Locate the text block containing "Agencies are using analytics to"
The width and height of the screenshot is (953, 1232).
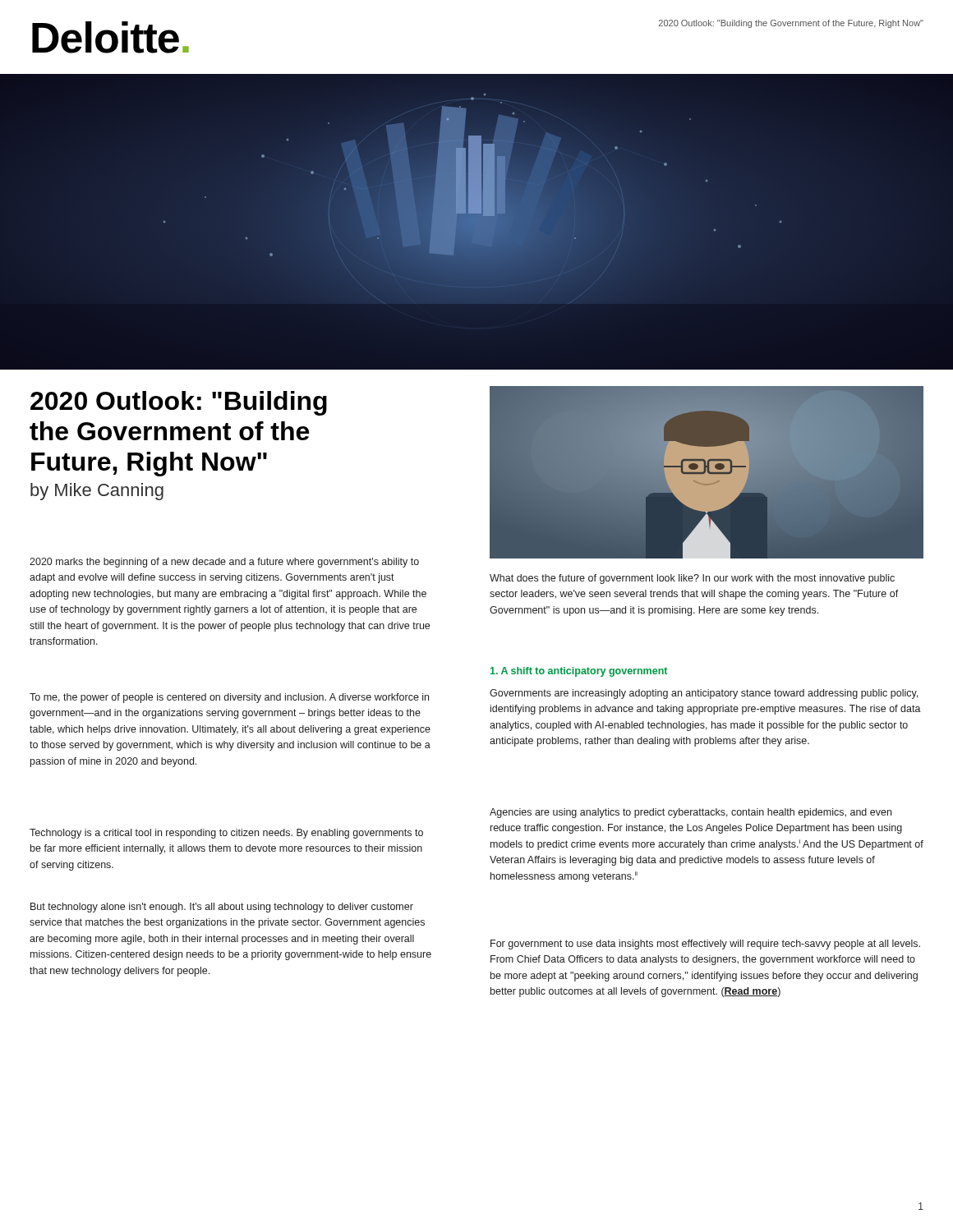[706, 844]
